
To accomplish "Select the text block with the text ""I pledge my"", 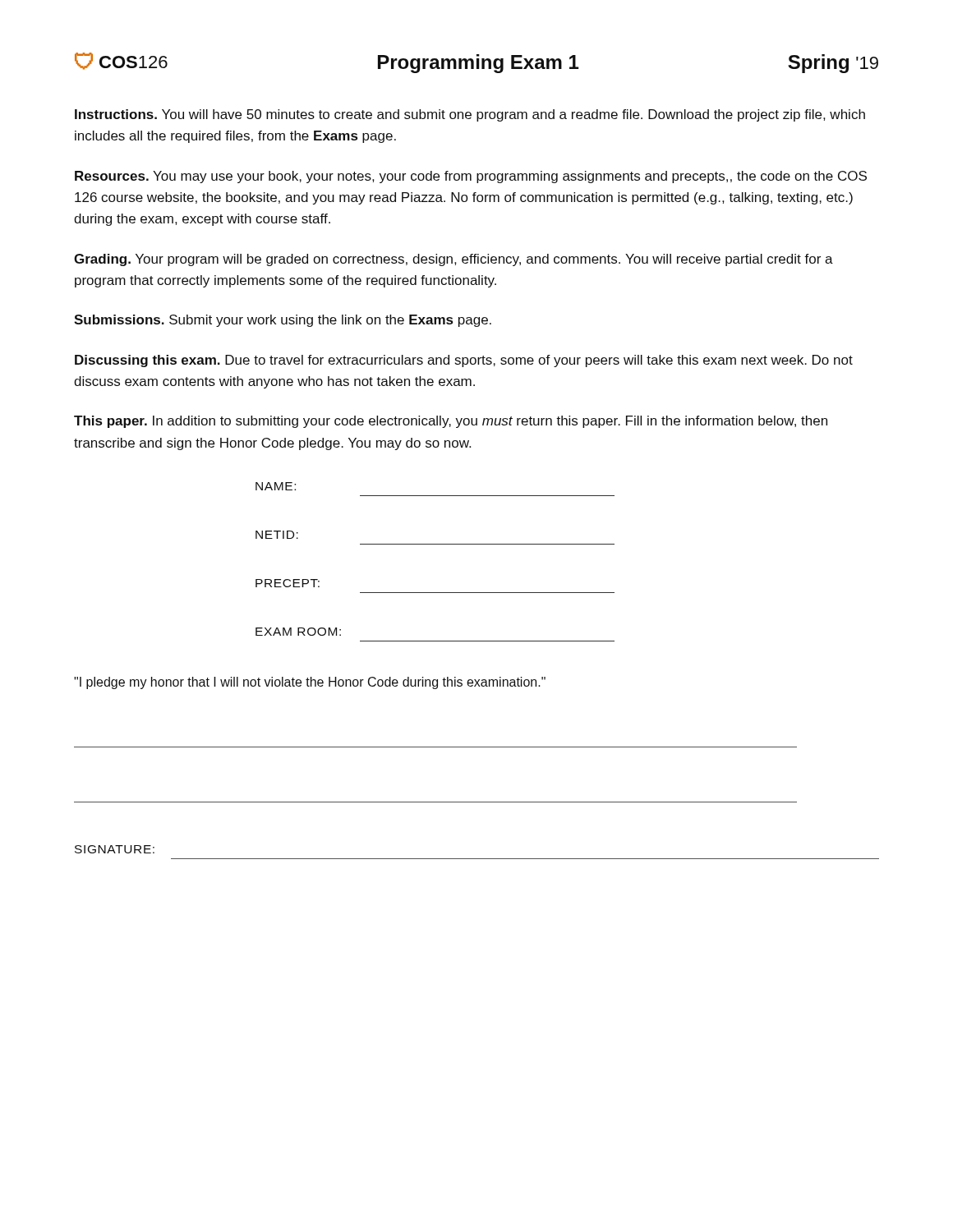I will coord(310,682).
